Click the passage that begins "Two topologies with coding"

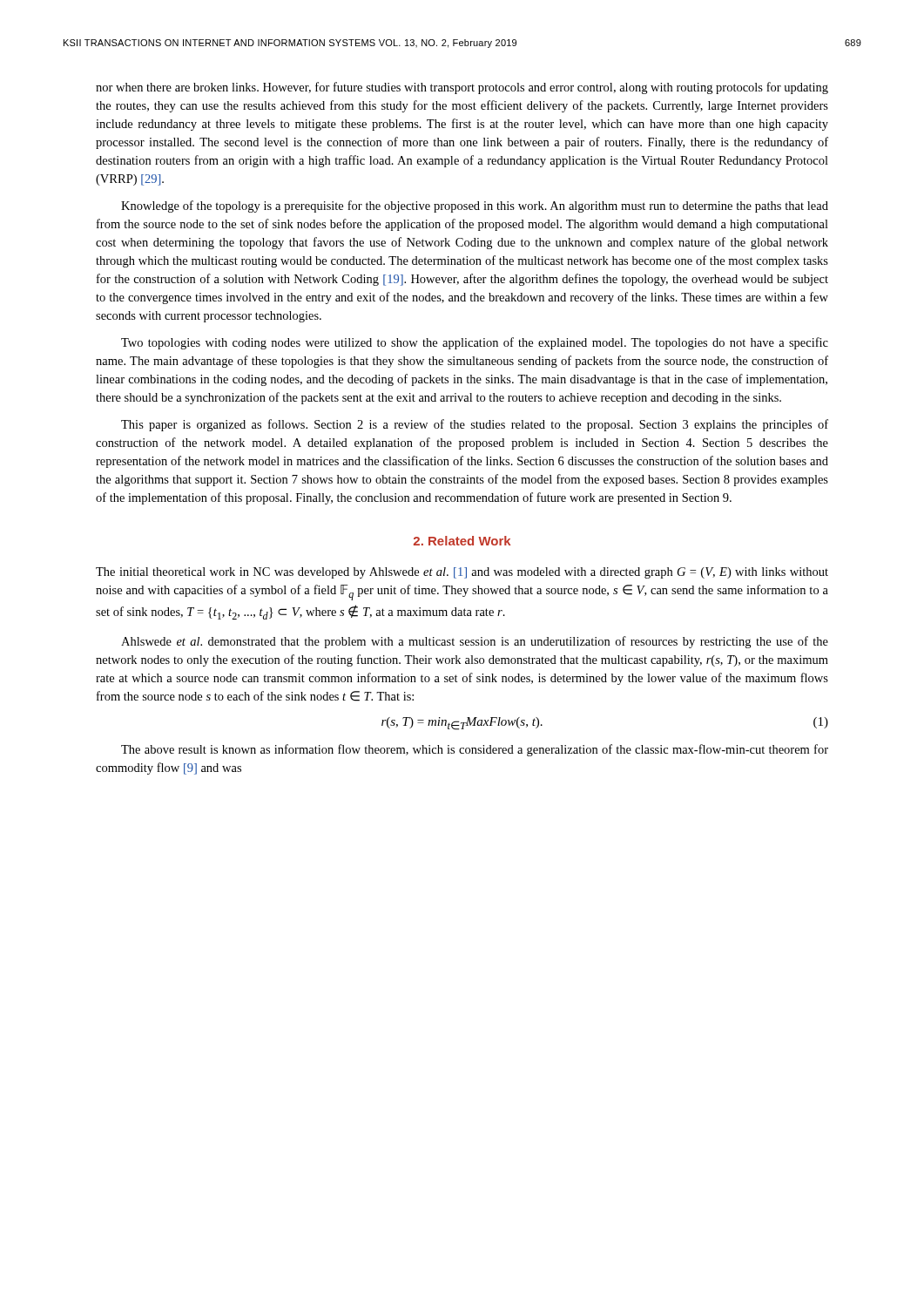(462, 370)
